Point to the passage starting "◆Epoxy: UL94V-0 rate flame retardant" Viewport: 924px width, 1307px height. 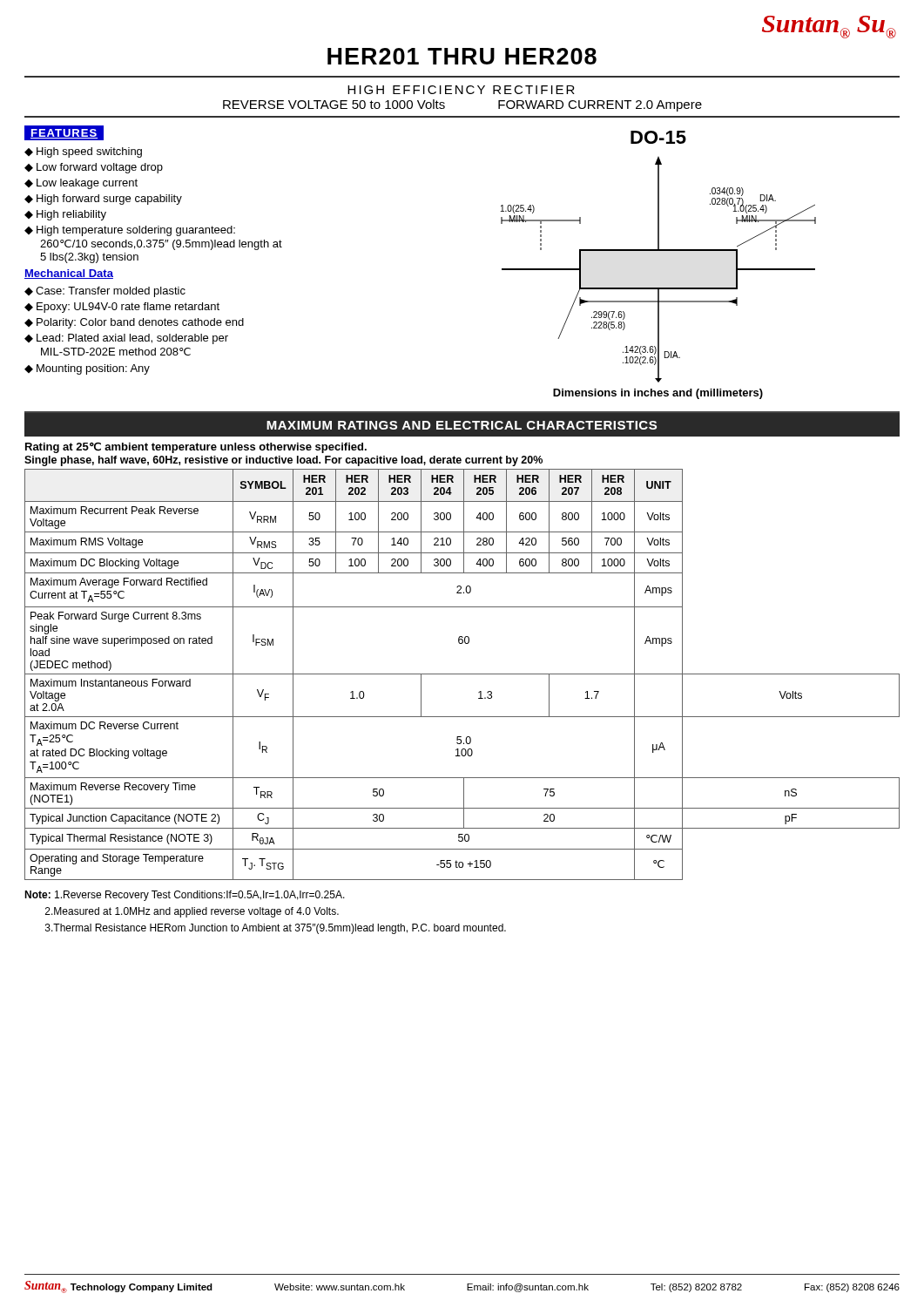122,306
